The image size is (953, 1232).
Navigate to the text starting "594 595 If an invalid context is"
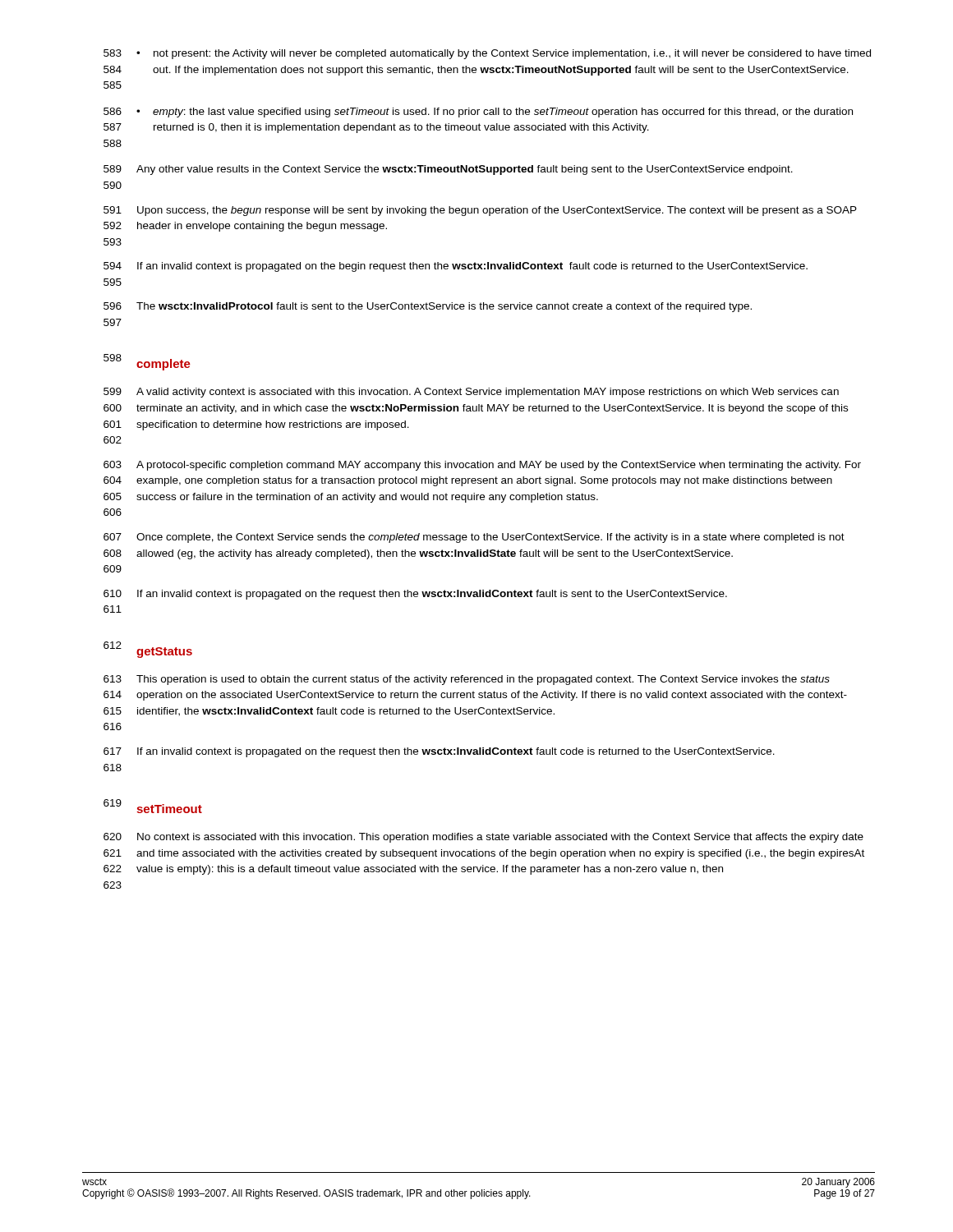479,274
